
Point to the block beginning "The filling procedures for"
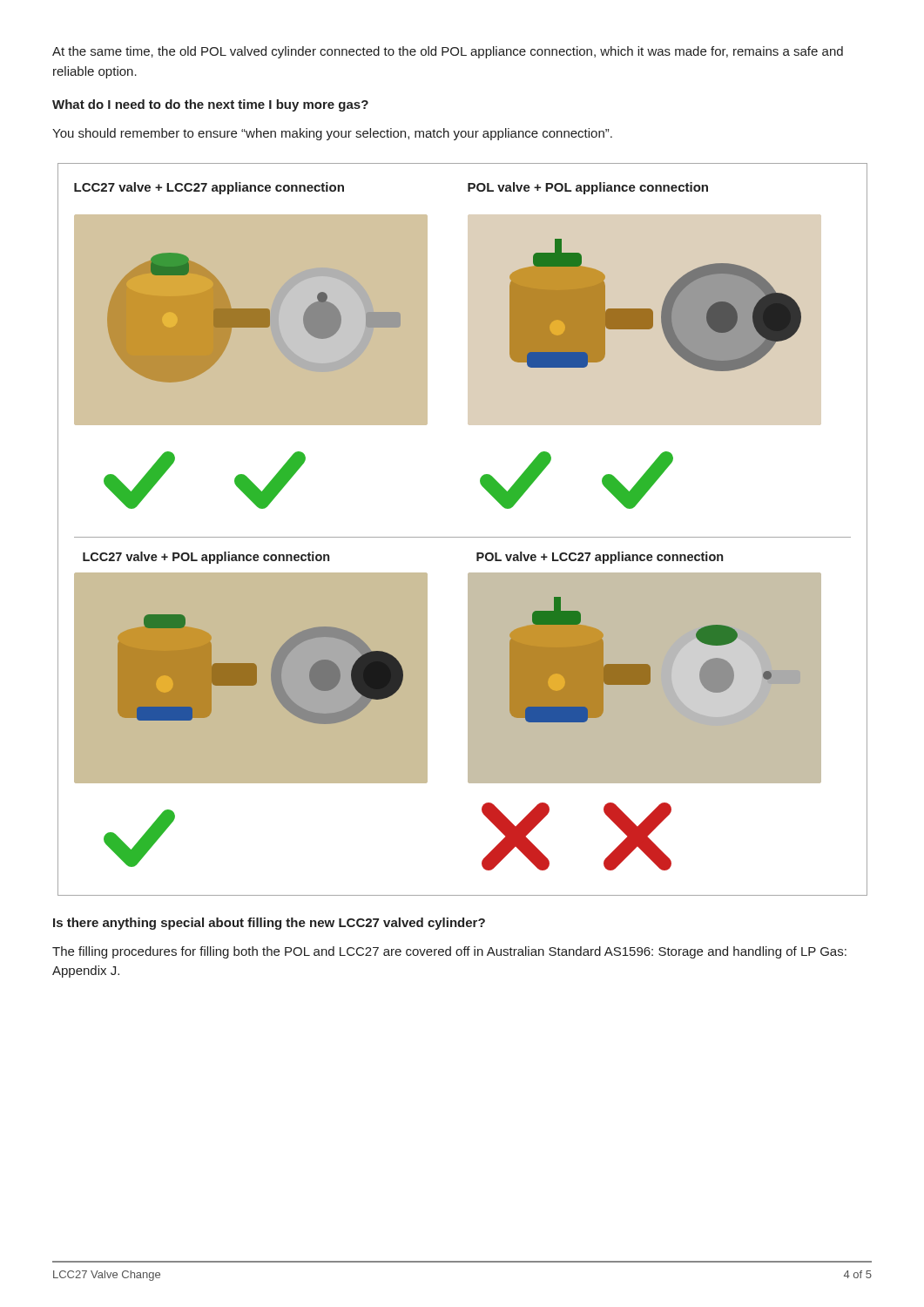tap(450, 960)
